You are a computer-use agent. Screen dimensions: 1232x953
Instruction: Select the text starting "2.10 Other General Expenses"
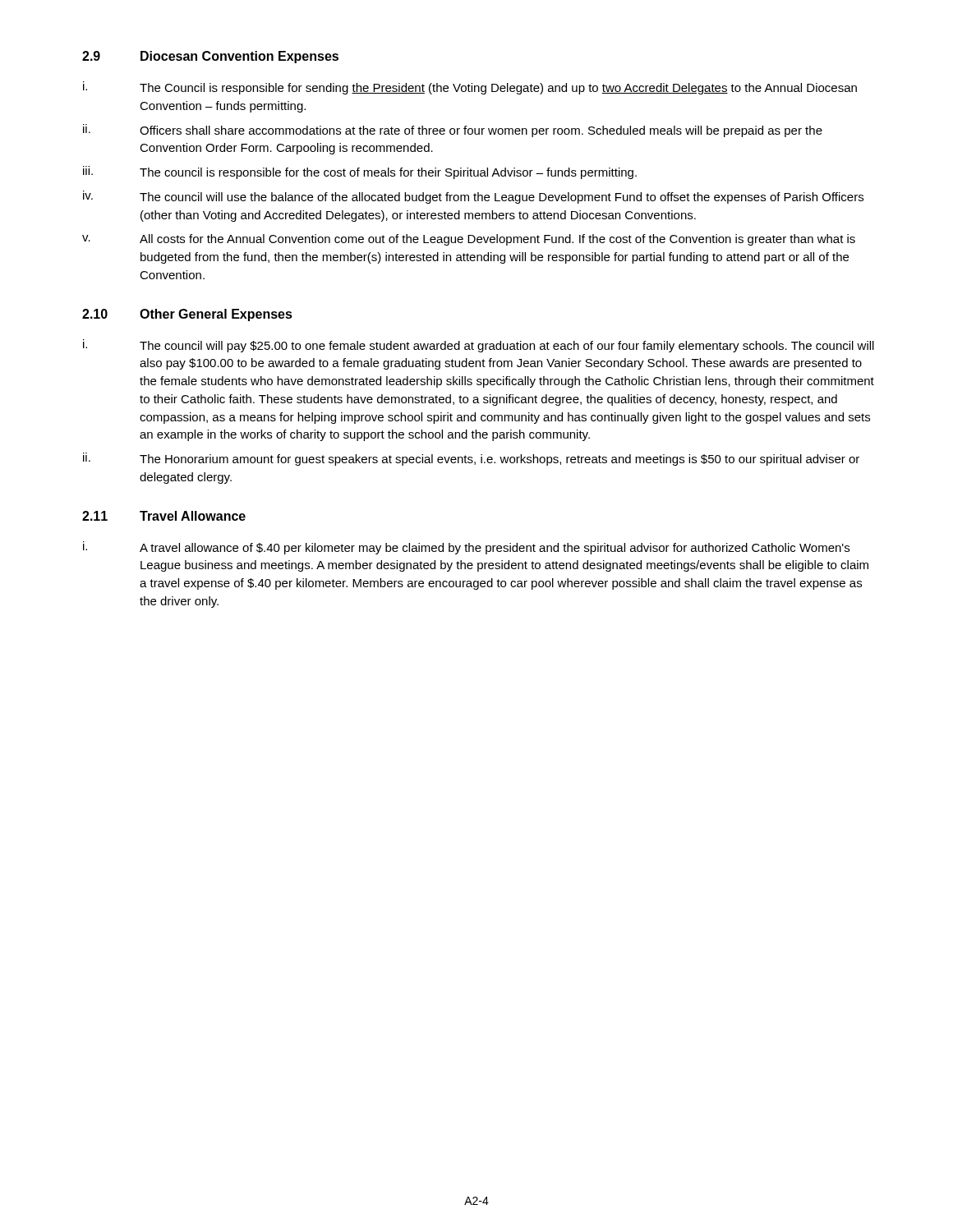pyautogui.click(x=187, y=314)
